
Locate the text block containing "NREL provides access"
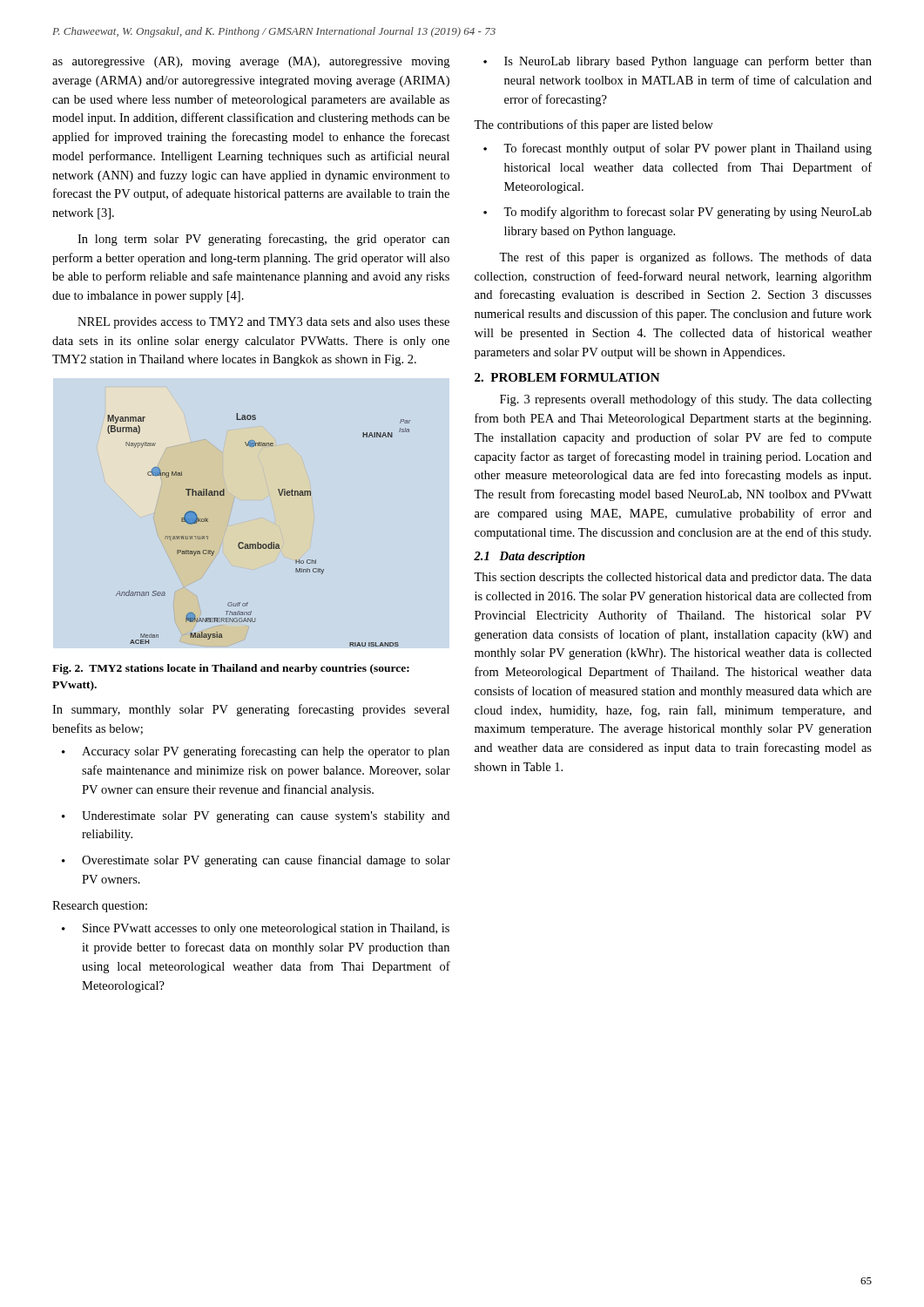coord(251,341)
